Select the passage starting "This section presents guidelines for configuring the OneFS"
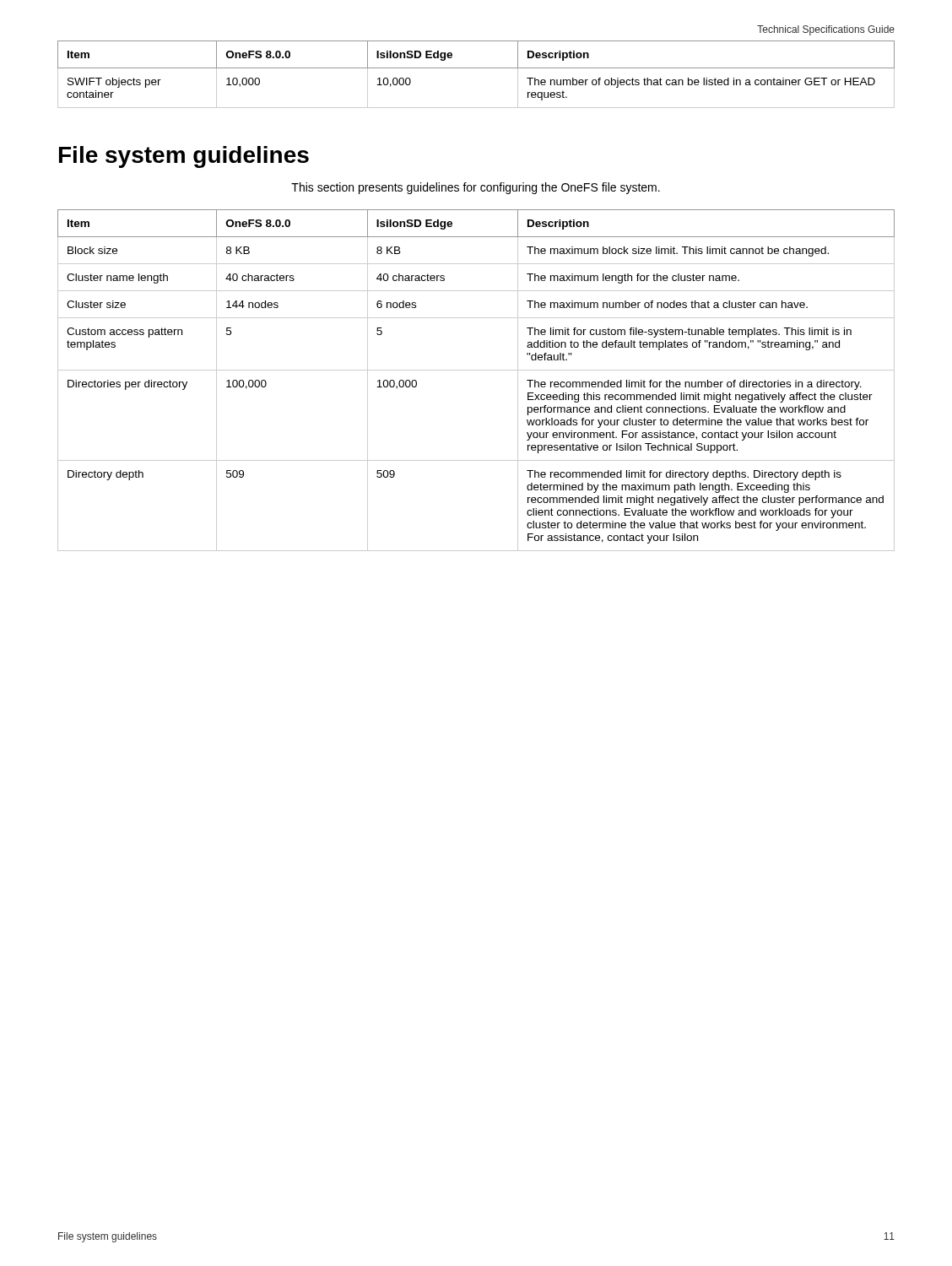The width and height of the screenshot is (952, 1266). (x=476, y=187)
